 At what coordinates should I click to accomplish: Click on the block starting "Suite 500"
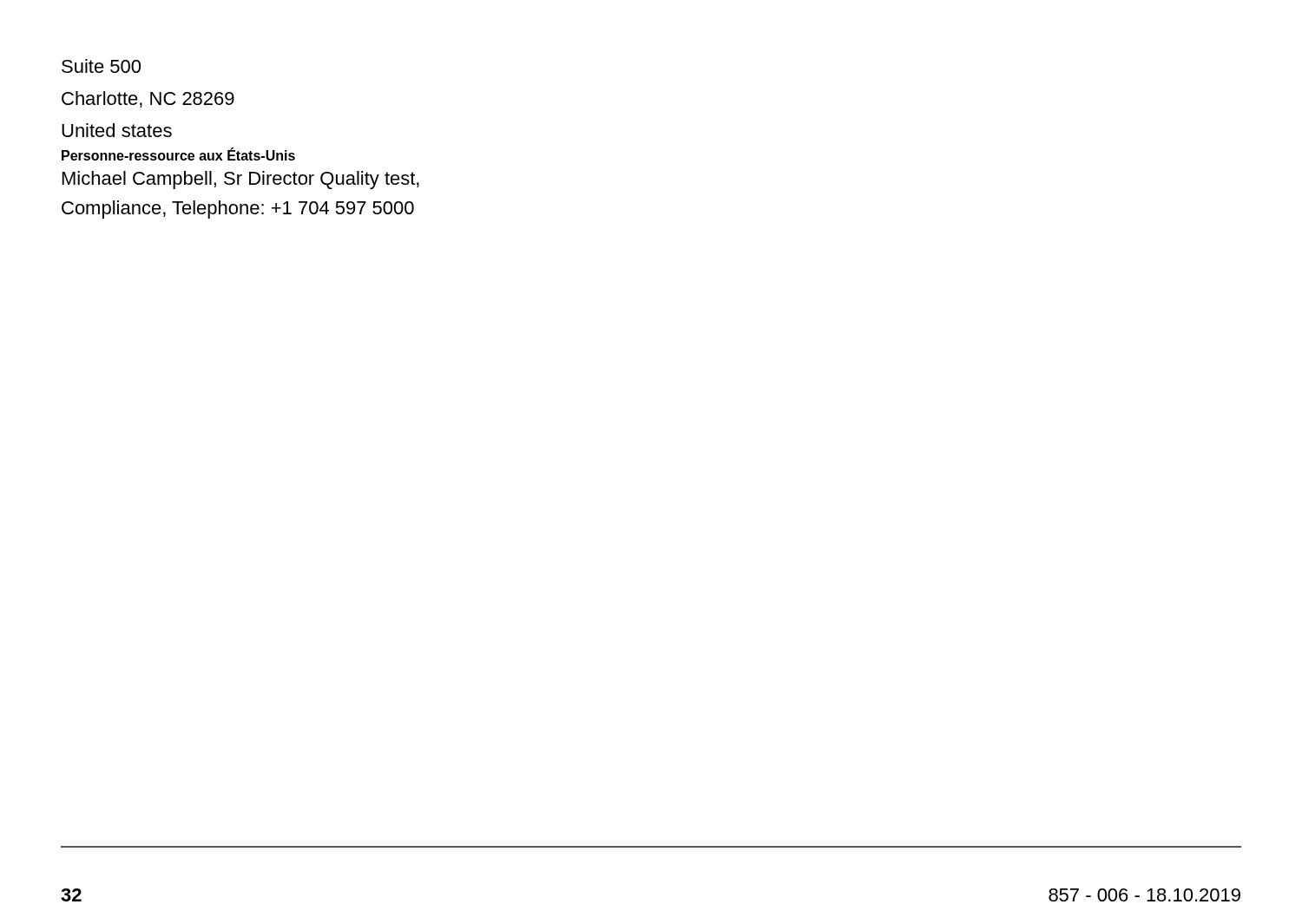pyautogui.click(x=101, y=66)
